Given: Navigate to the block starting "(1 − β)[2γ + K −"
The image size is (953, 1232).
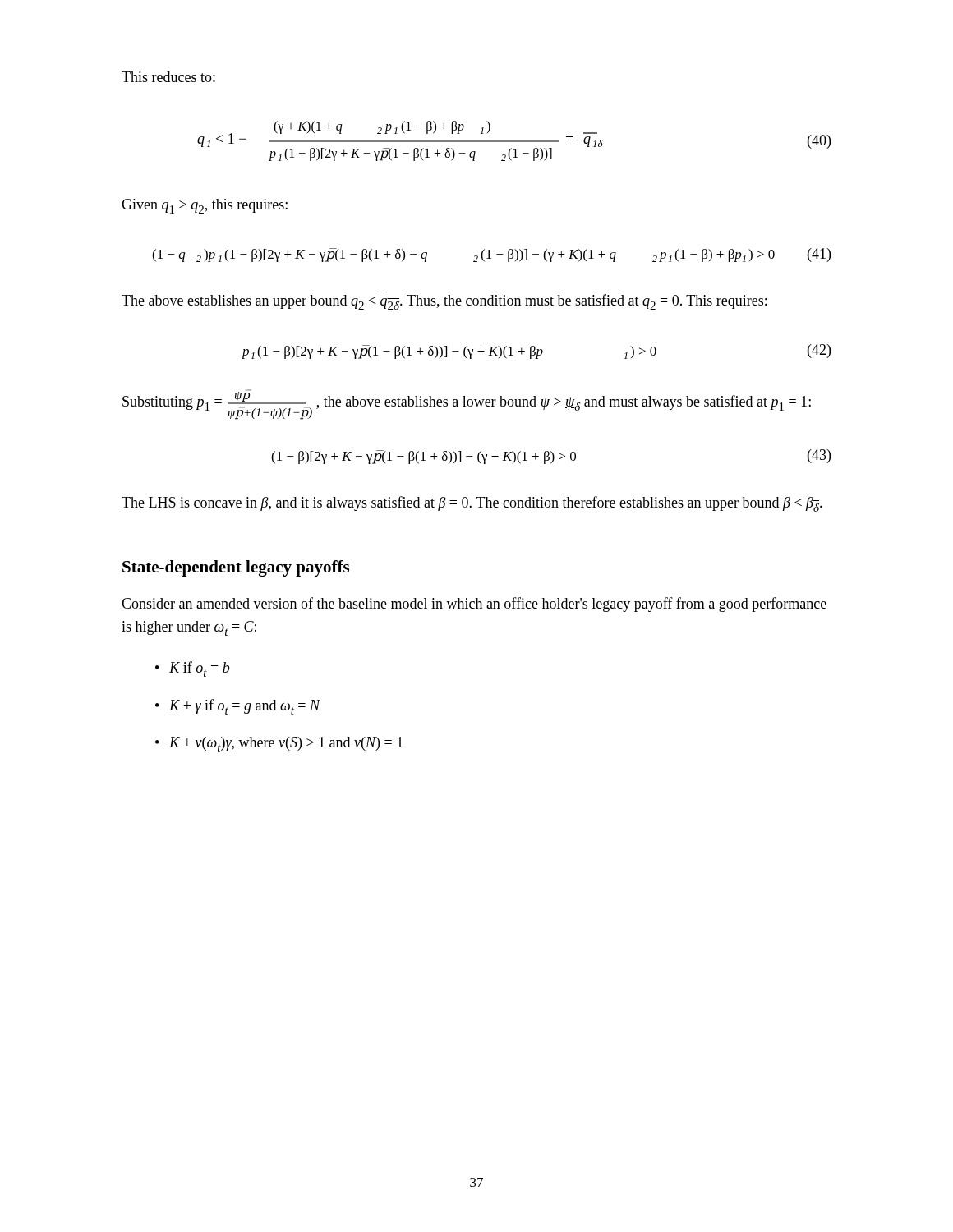Looking at the screenshot, I should tap(551, 456).
